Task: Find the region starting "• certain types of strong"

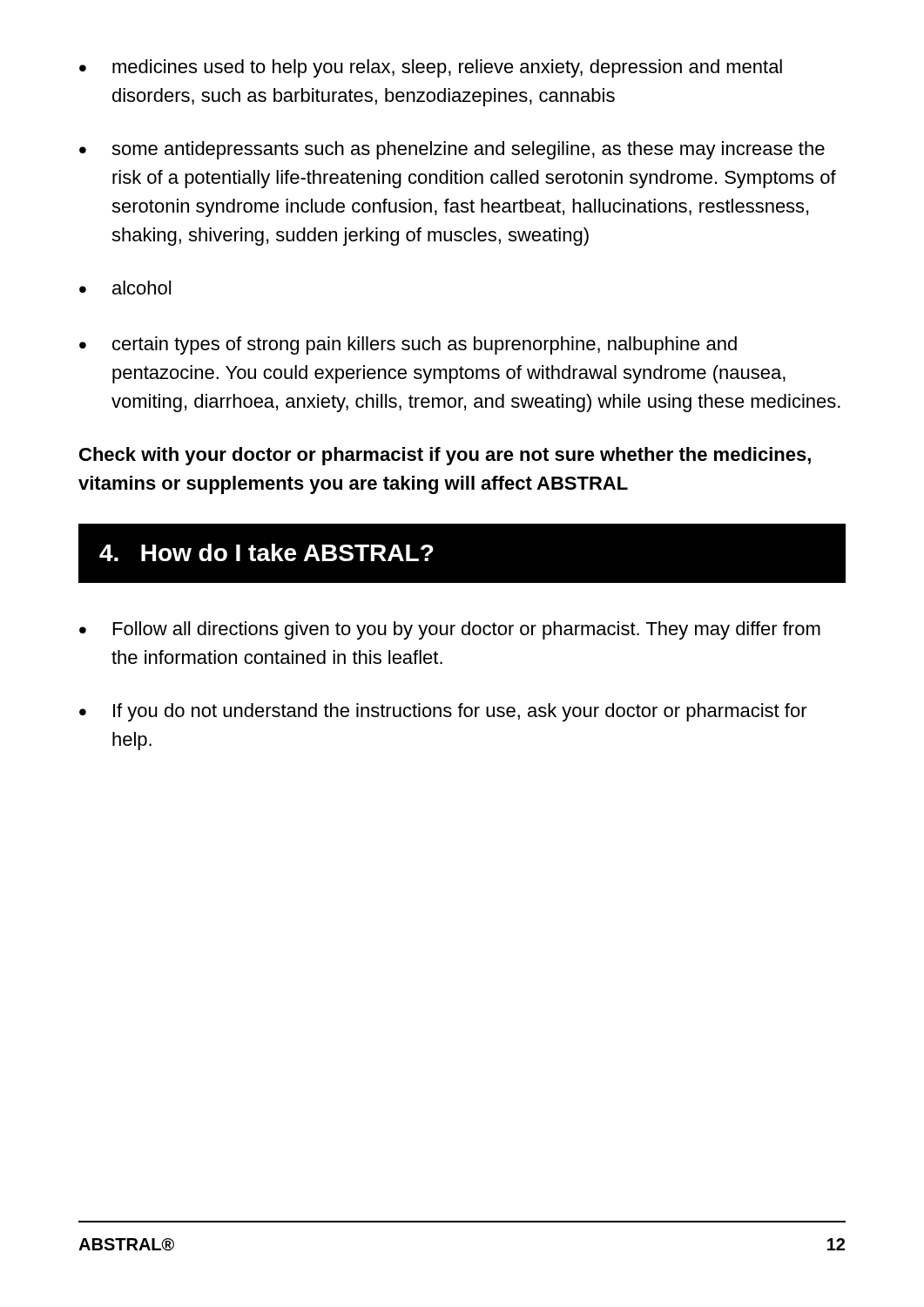Action: click(x=462, y=373)
